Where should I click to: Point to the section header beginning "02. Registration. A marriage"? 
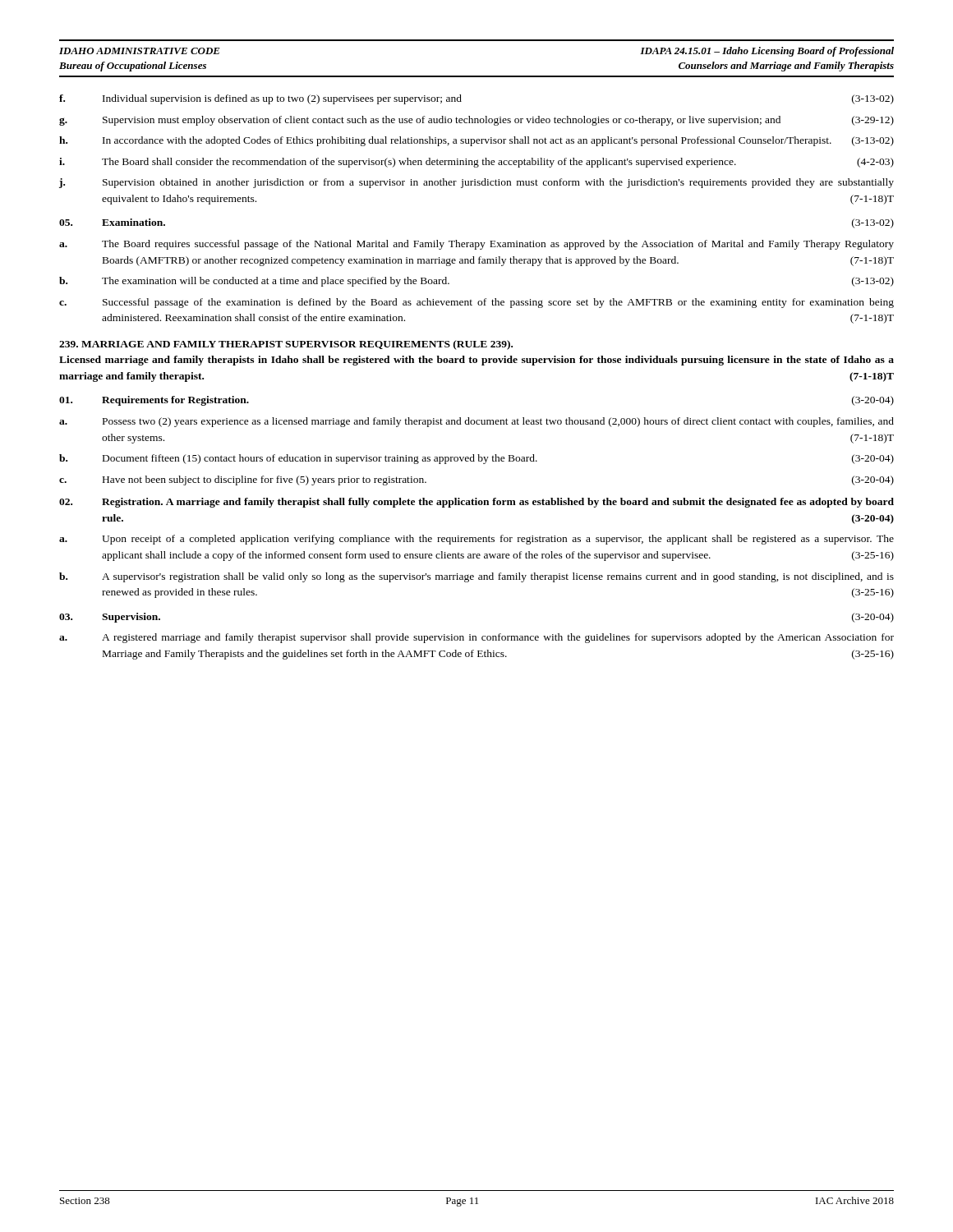476,510
